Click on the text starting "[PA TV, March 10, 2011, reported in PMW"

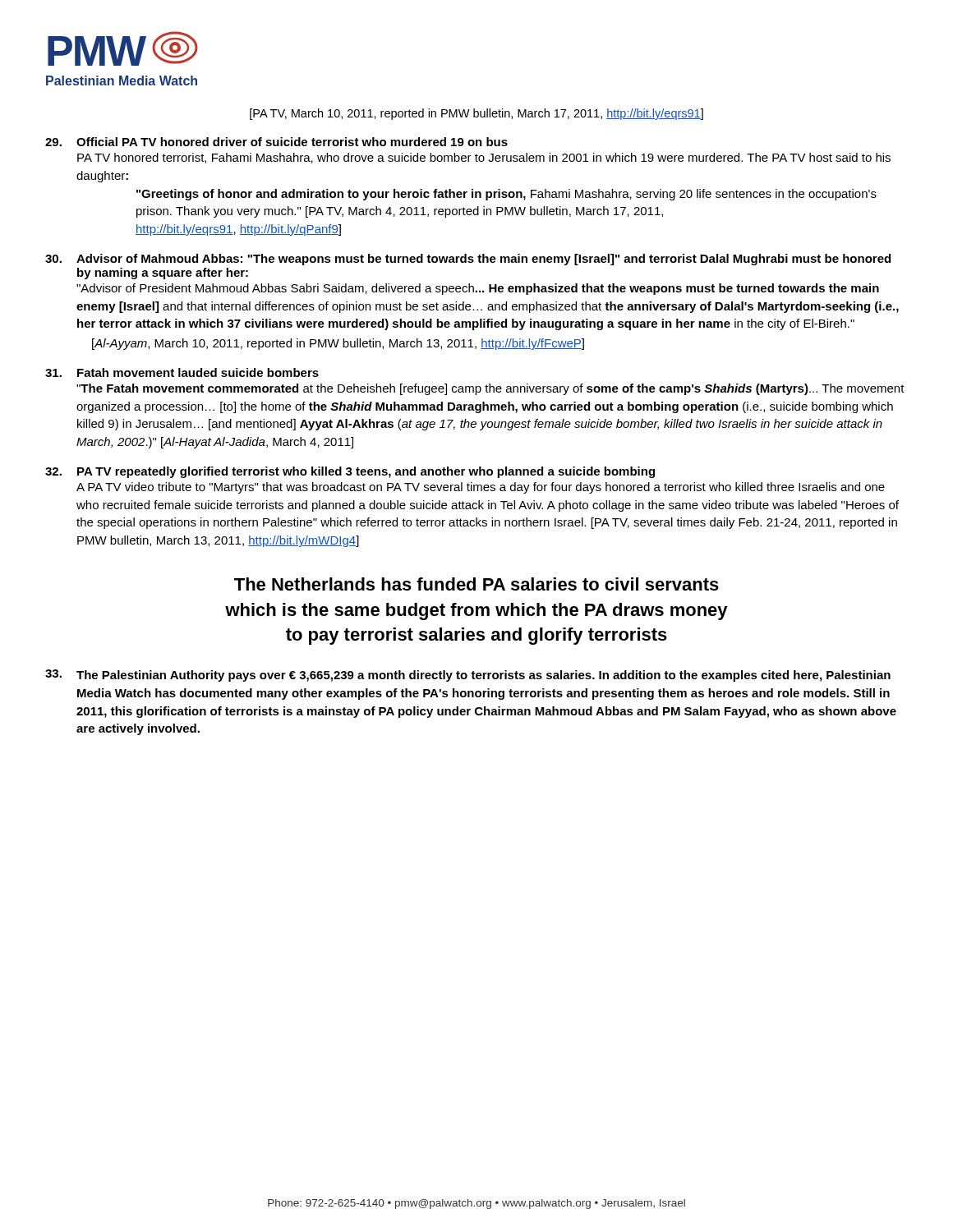[476, 113]
